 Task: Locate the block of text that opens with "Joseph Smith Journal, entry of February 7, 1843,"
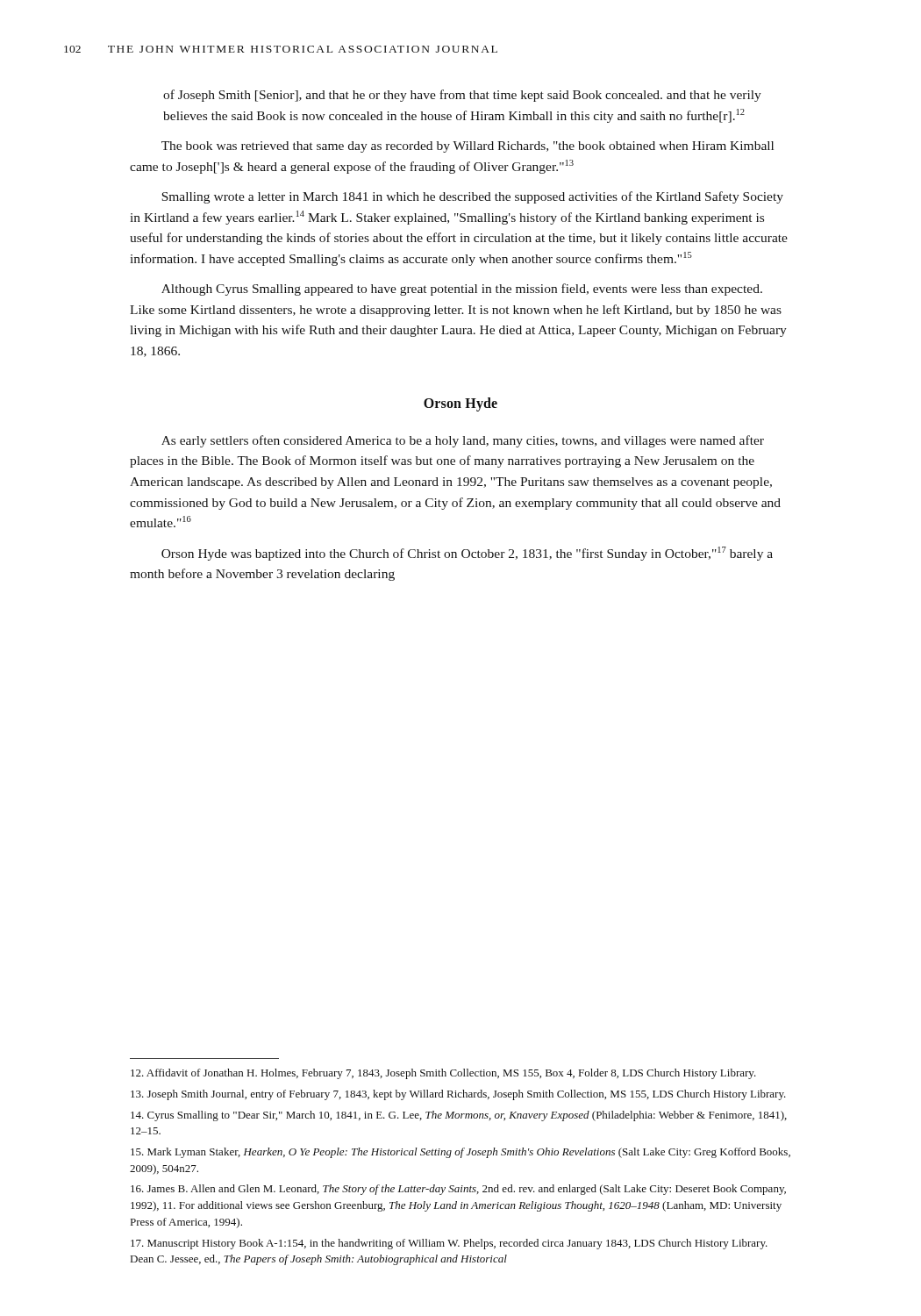pos(458,1093)
